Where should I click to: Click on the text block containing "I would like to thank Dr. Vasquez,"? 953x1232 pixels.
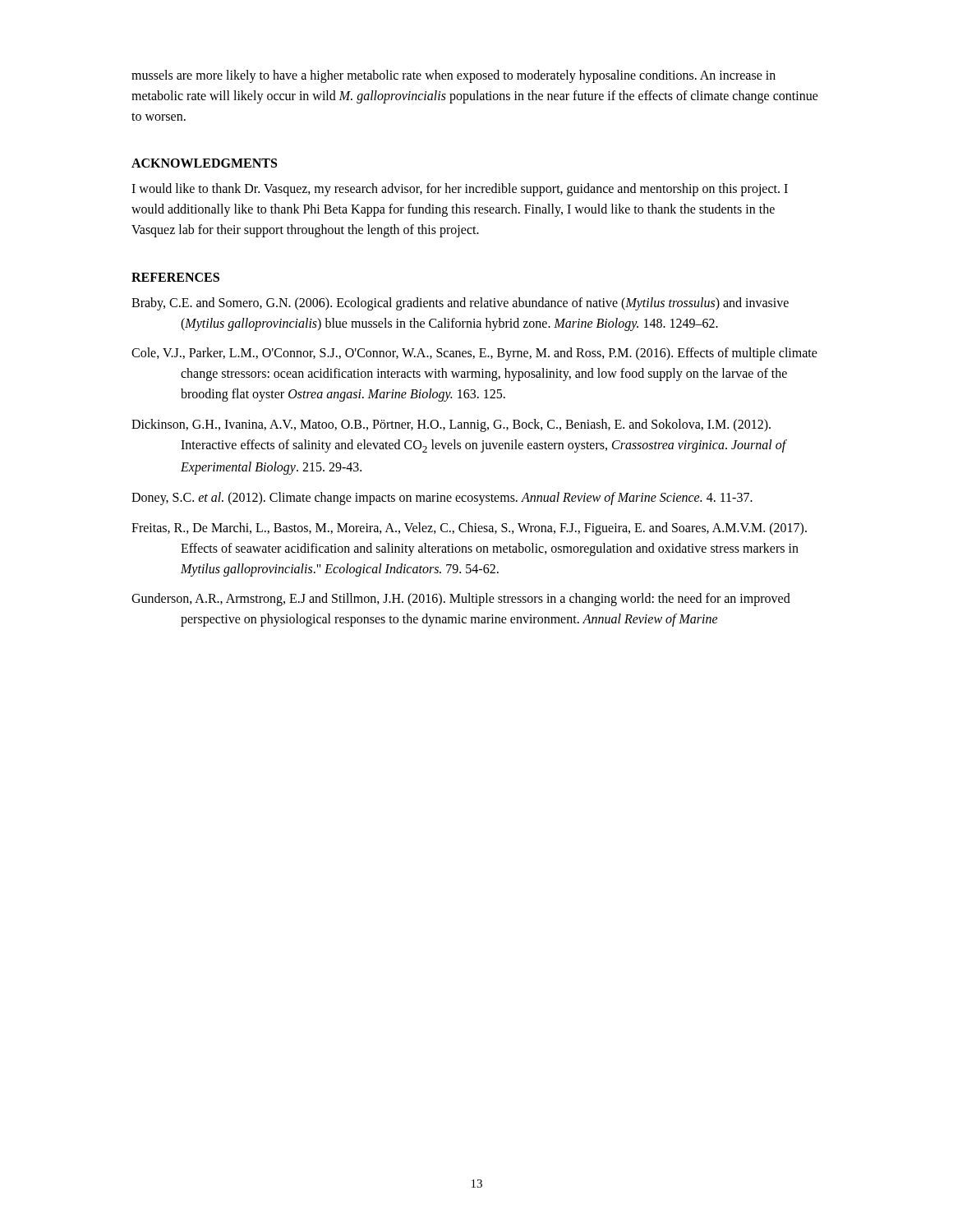coord(460,209)
